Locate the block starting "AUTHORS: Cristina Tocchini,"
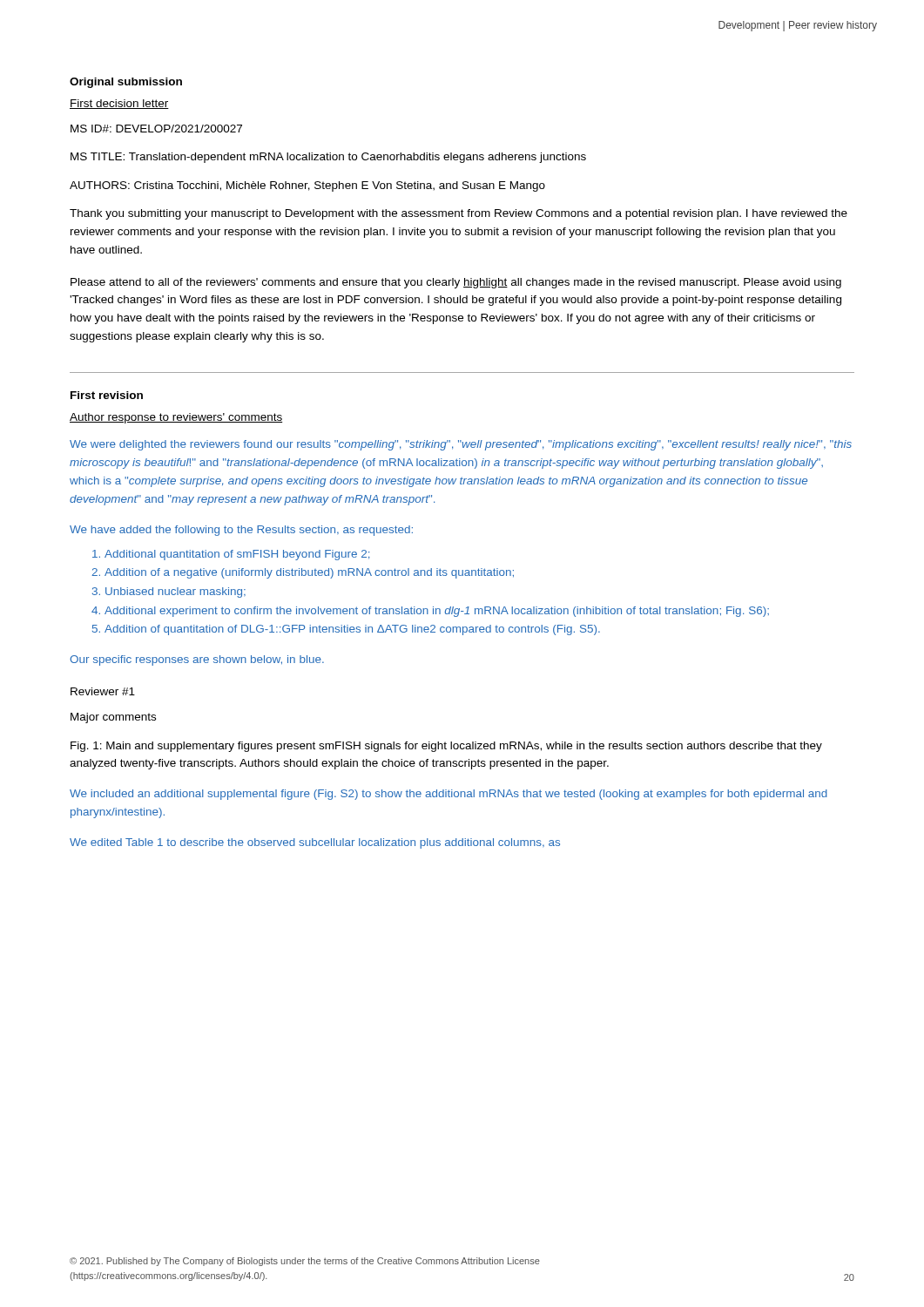924x1307 pixels. coord(307,185)
